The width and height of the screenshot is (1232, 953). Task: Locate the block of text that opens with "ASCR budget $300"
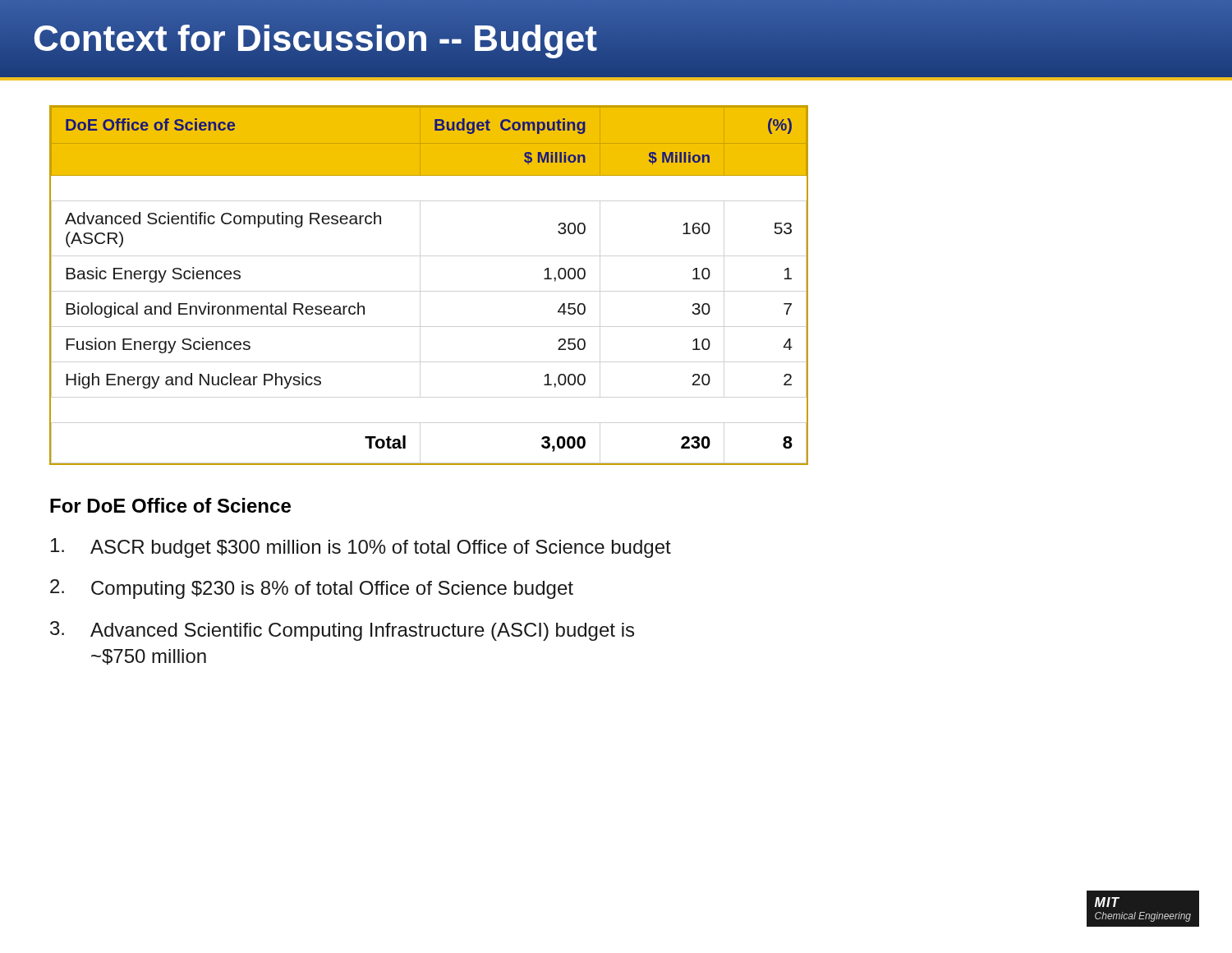[x=360, y=547]
